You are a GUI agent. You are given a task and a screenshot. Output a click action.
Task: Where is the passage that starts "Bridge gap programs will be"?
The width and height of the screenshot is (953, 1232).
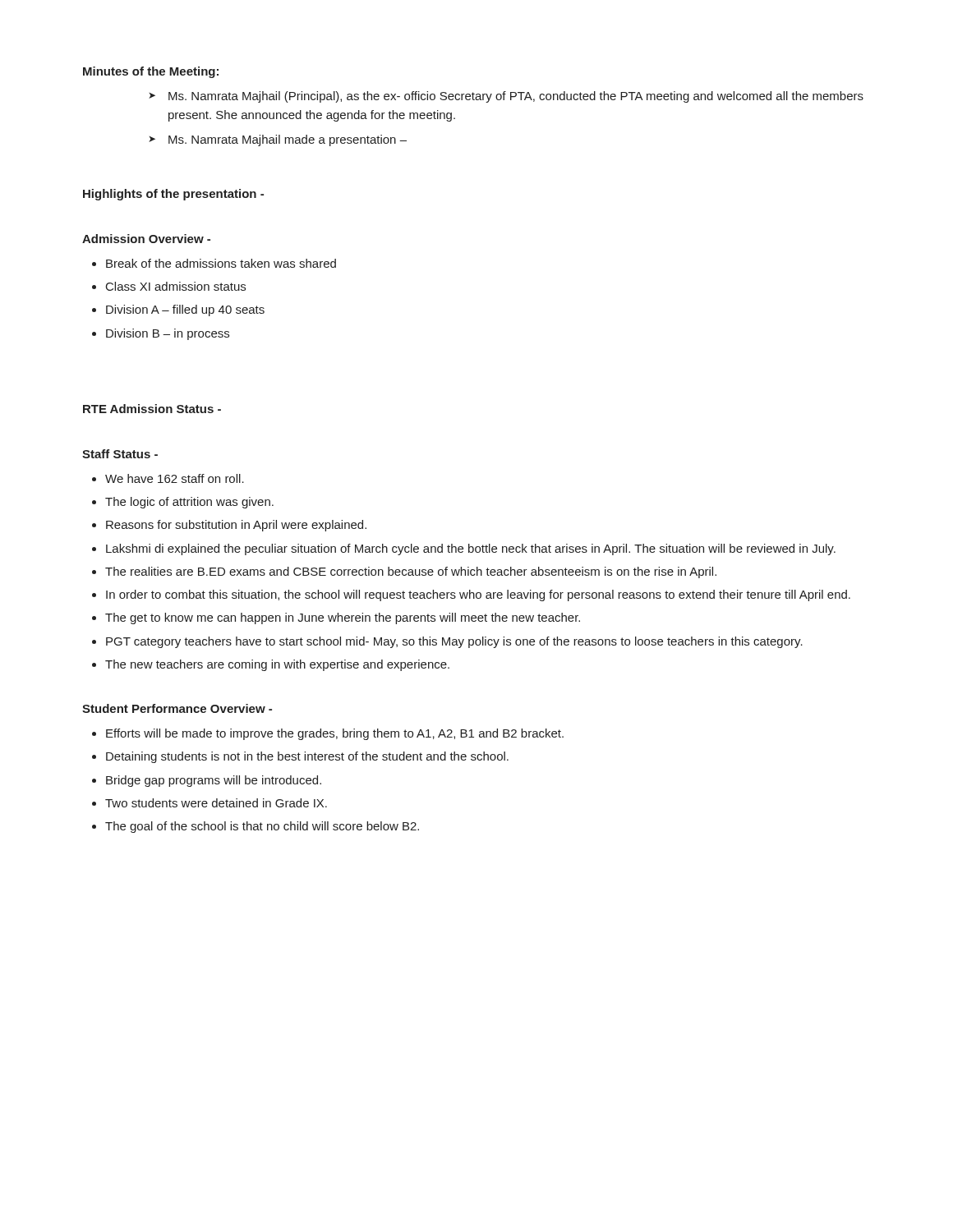coord(214,779)
